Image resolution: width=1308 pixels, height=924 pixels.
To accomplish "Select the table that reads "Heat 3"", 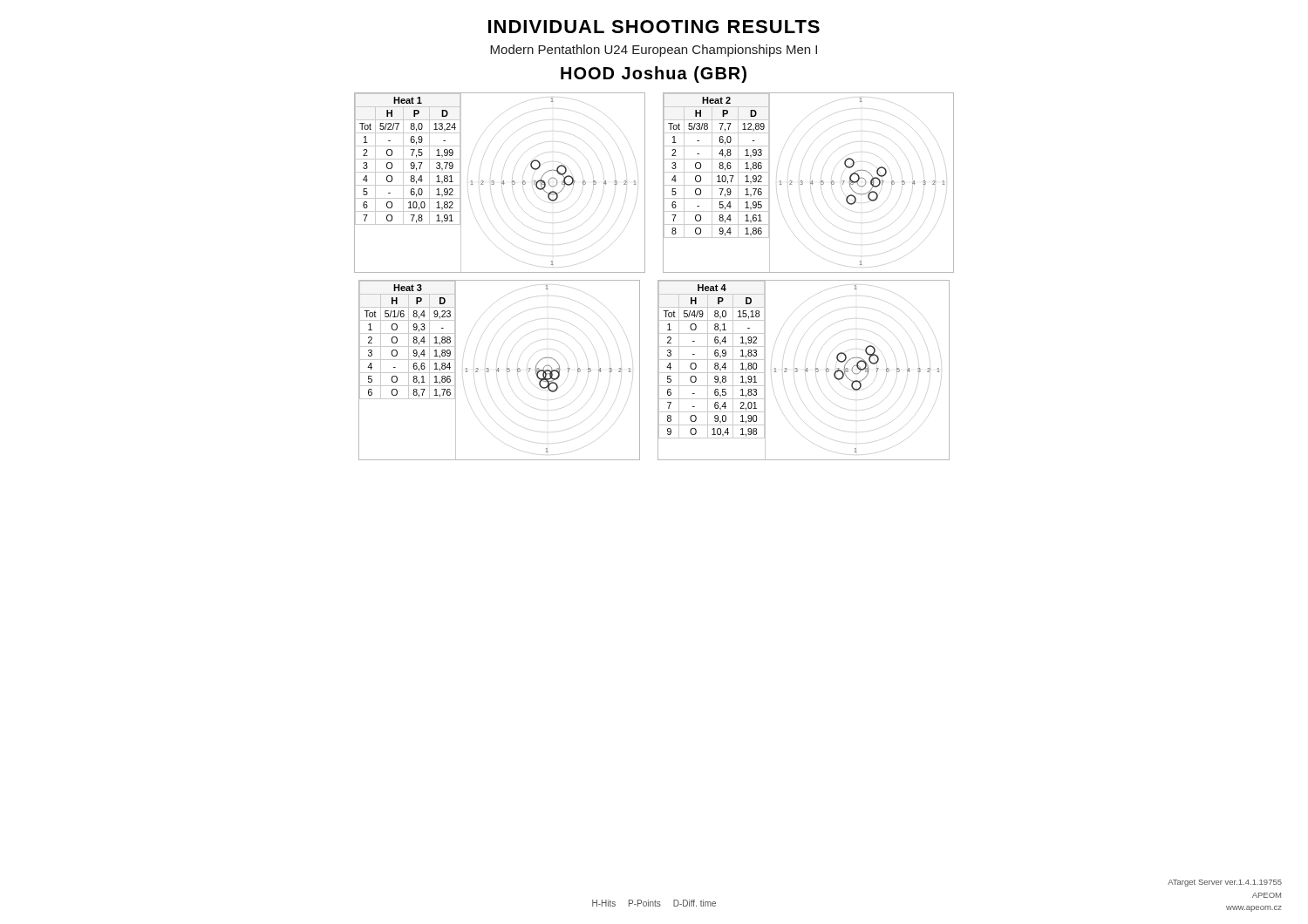I will (408, 370).
